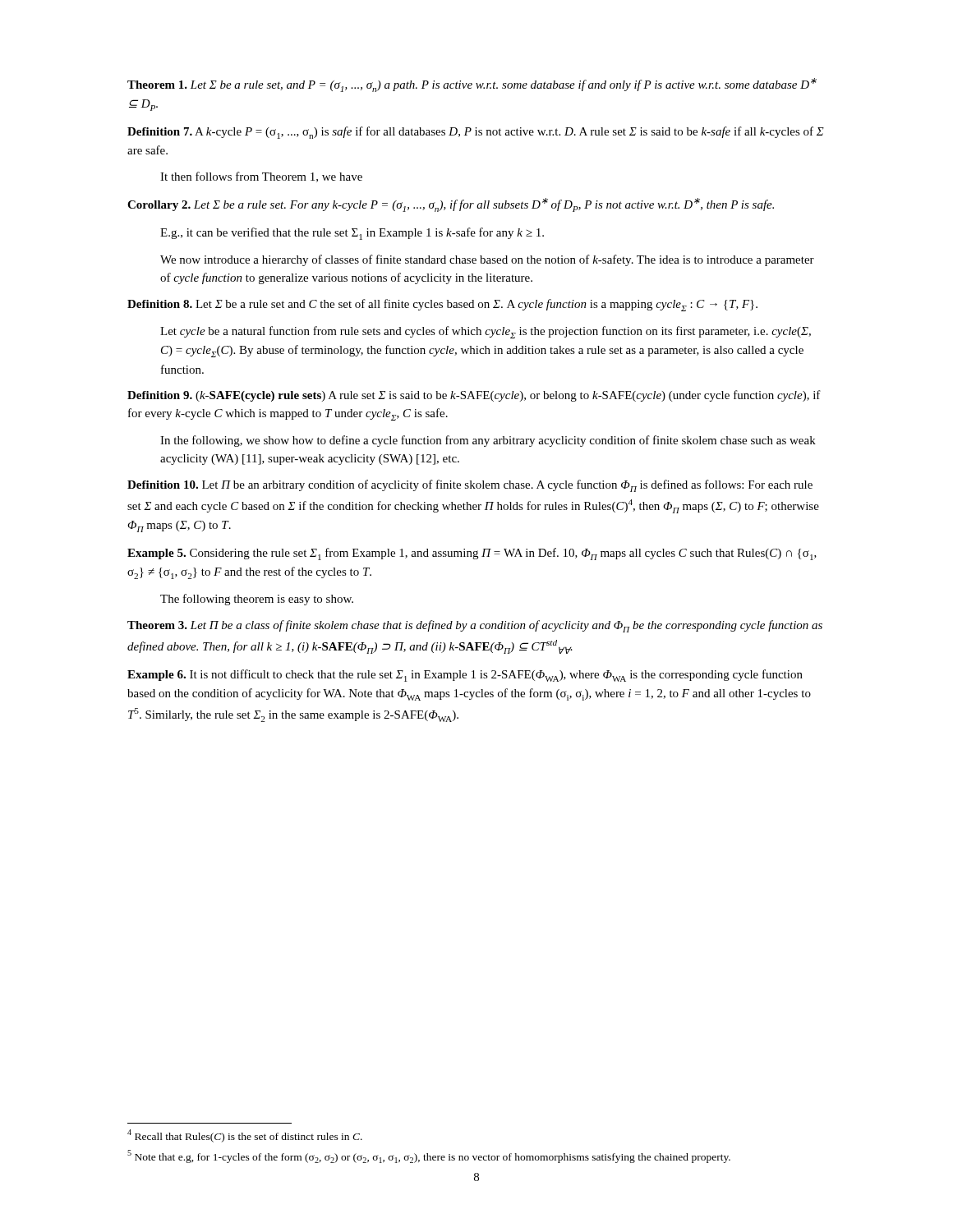The height and width of the screenshot is (1232, 953).
Task: Find the block on this page that starts "Theorem 1. Let Σ be a rule set,"
Action: click(x=472, y=94)
